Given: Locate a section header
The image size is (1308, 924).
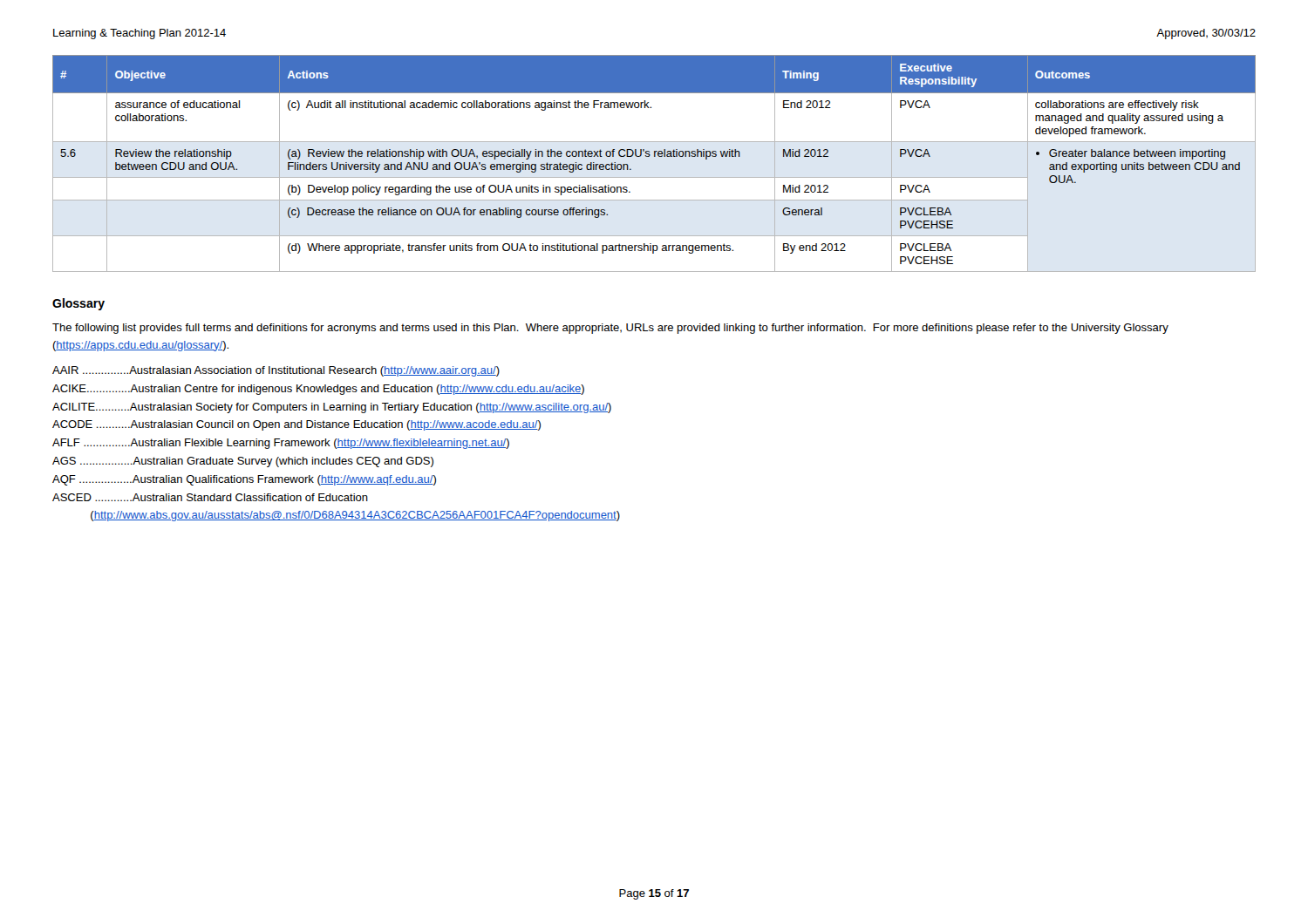Looking at the screenshot, I should tap(78, 303).
